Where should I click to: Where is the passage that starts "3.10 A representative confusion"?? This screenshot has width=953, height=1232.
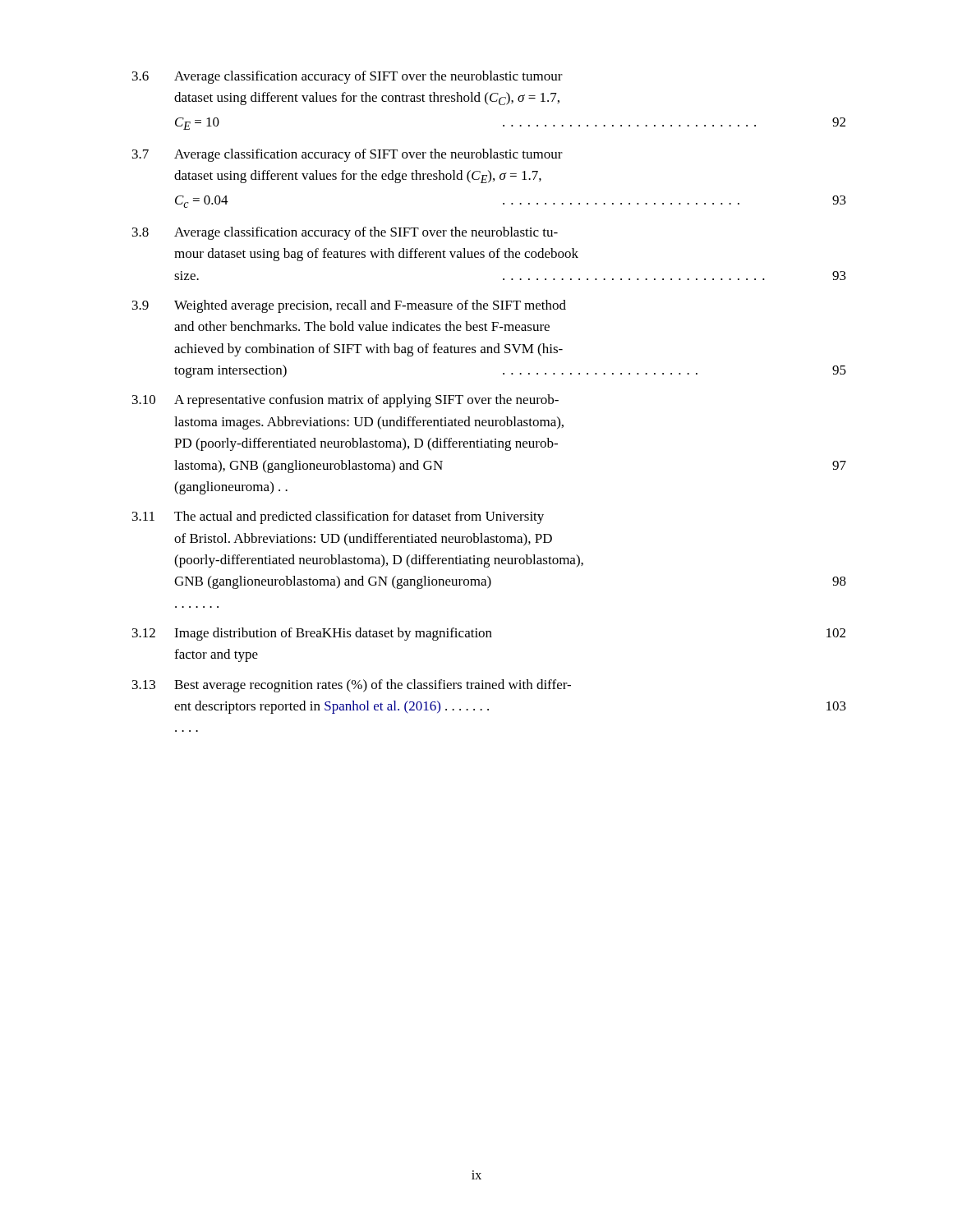(x=489, y=444)
